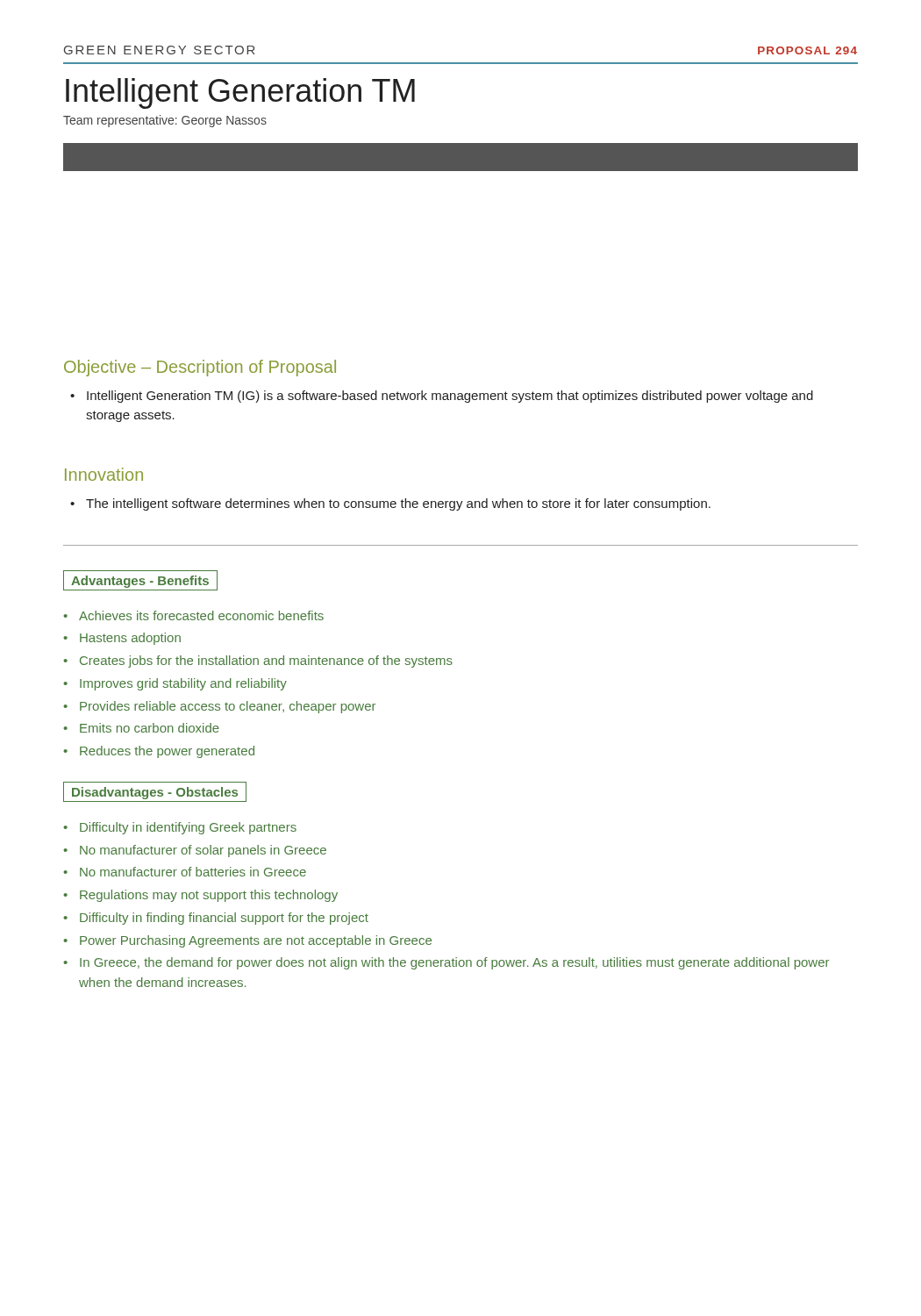Find "Objective – Description of Proposal" on this page
Viewport: 921px width, 1316px height.
coord(200,367)
